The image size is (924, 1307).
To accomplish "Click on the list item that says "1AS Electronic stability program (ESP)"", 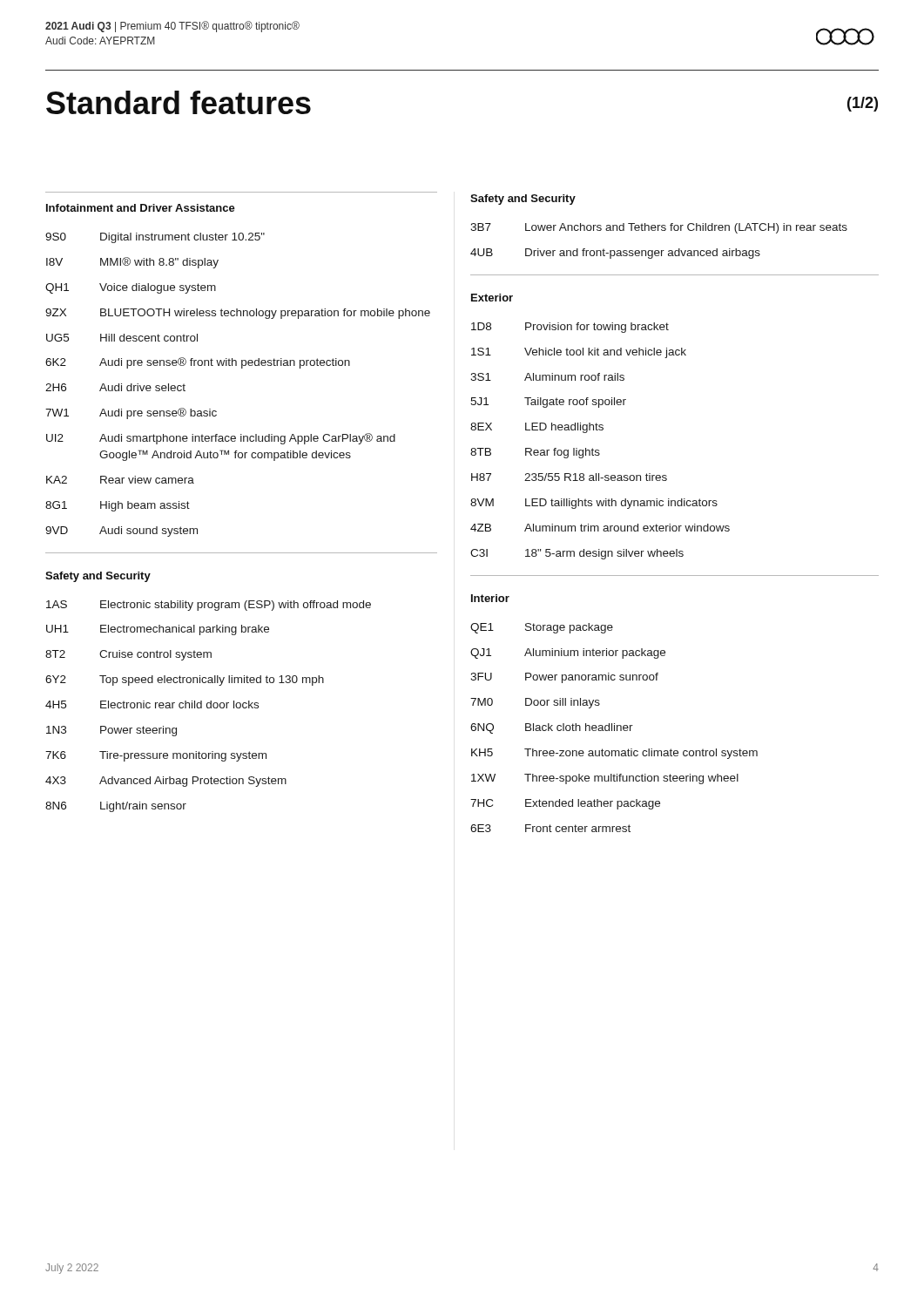I will click(241, 705).
